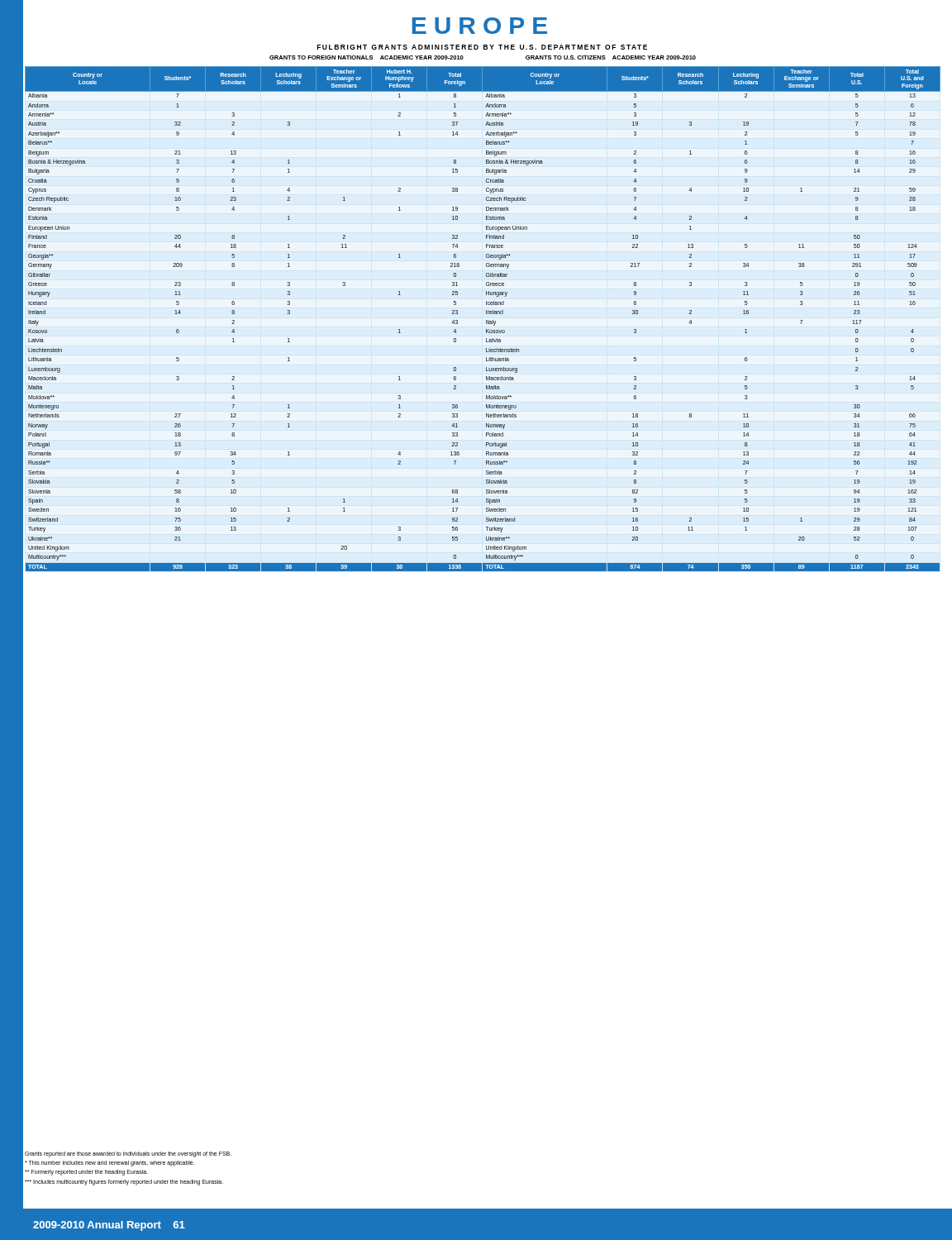Click on the section header containing "GRANTS TO FOREIGN NATIONALS ACADEMIC"
The width and height of the screenshot is (952, 1240).
[x=483, y=57]
